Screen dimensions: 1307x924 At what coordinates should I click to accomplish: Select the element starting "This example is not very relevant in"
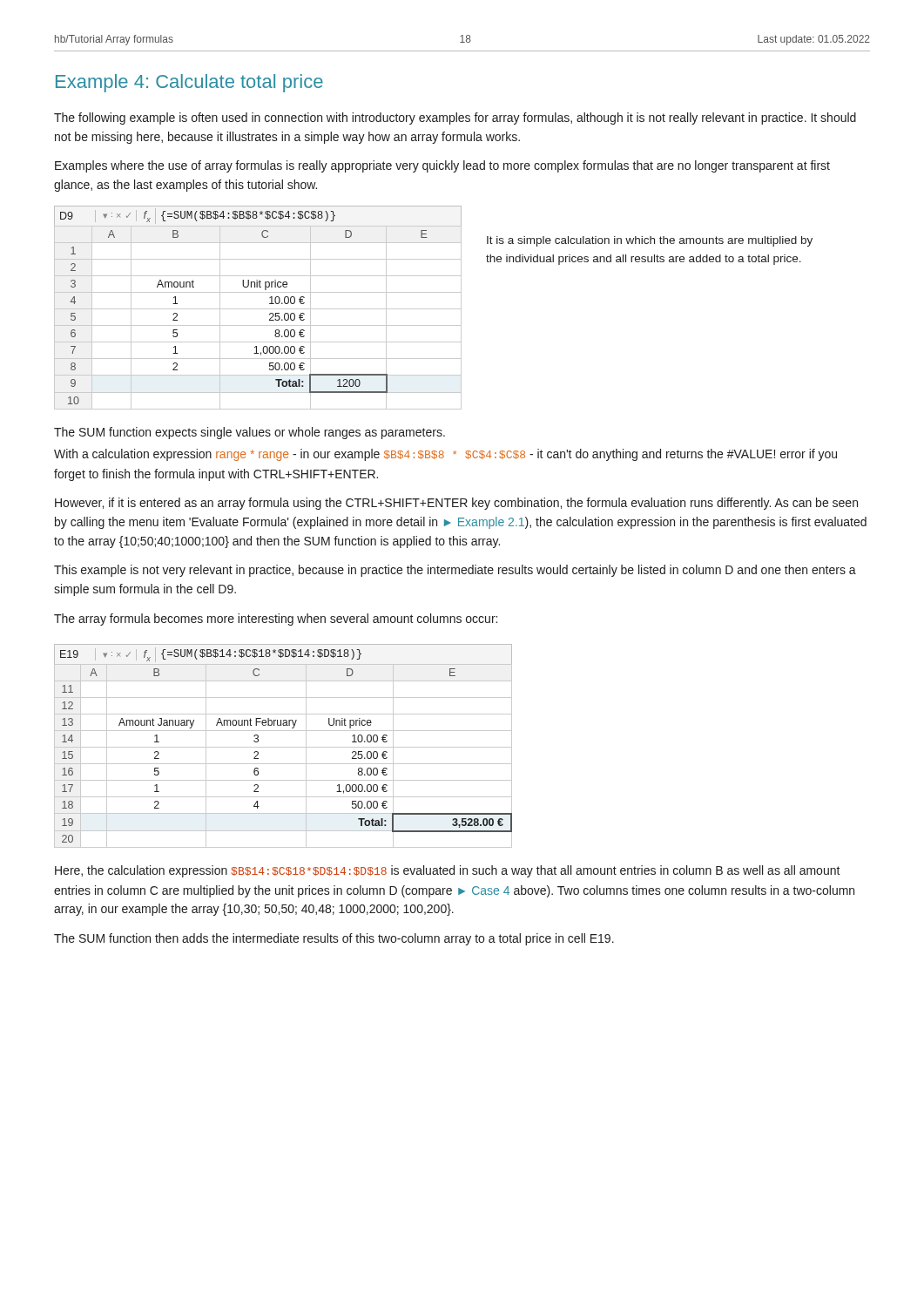coord(462,580)
